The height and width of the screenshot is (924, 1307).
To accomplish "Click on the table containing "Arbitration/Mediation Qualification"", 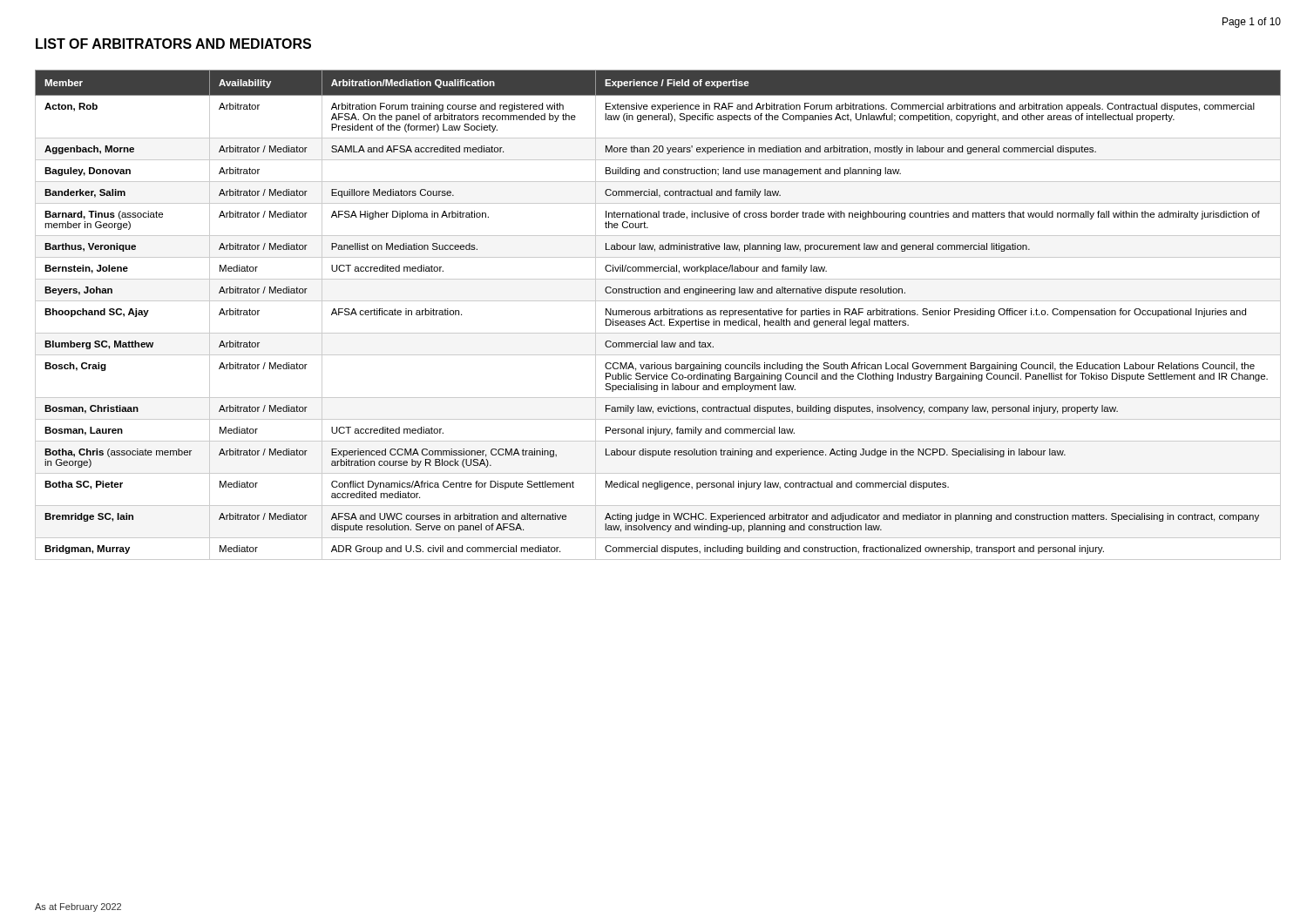I will tap(658, 315).
